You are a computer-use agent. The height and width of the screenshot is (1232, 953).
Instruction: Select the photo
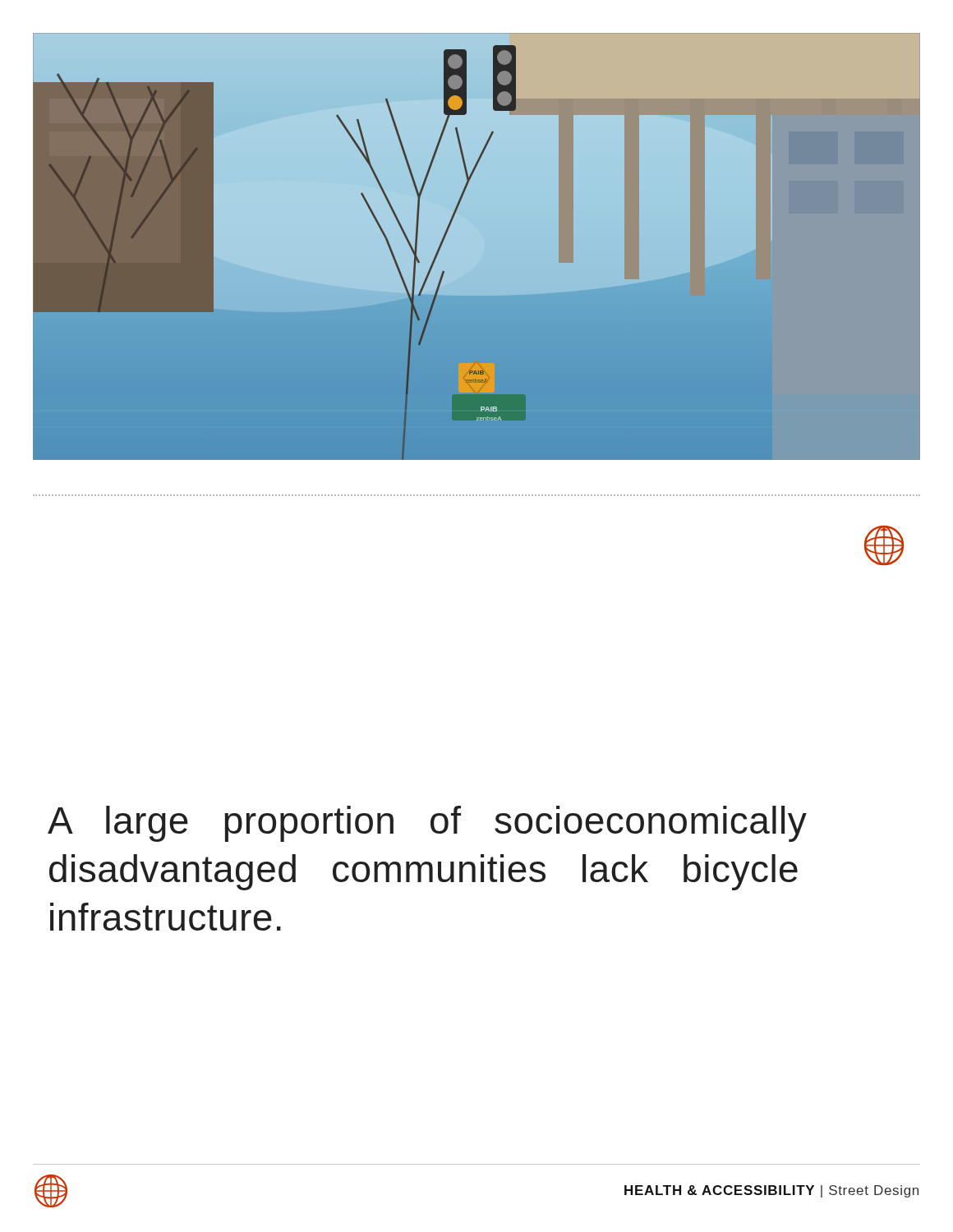(476, 246)
